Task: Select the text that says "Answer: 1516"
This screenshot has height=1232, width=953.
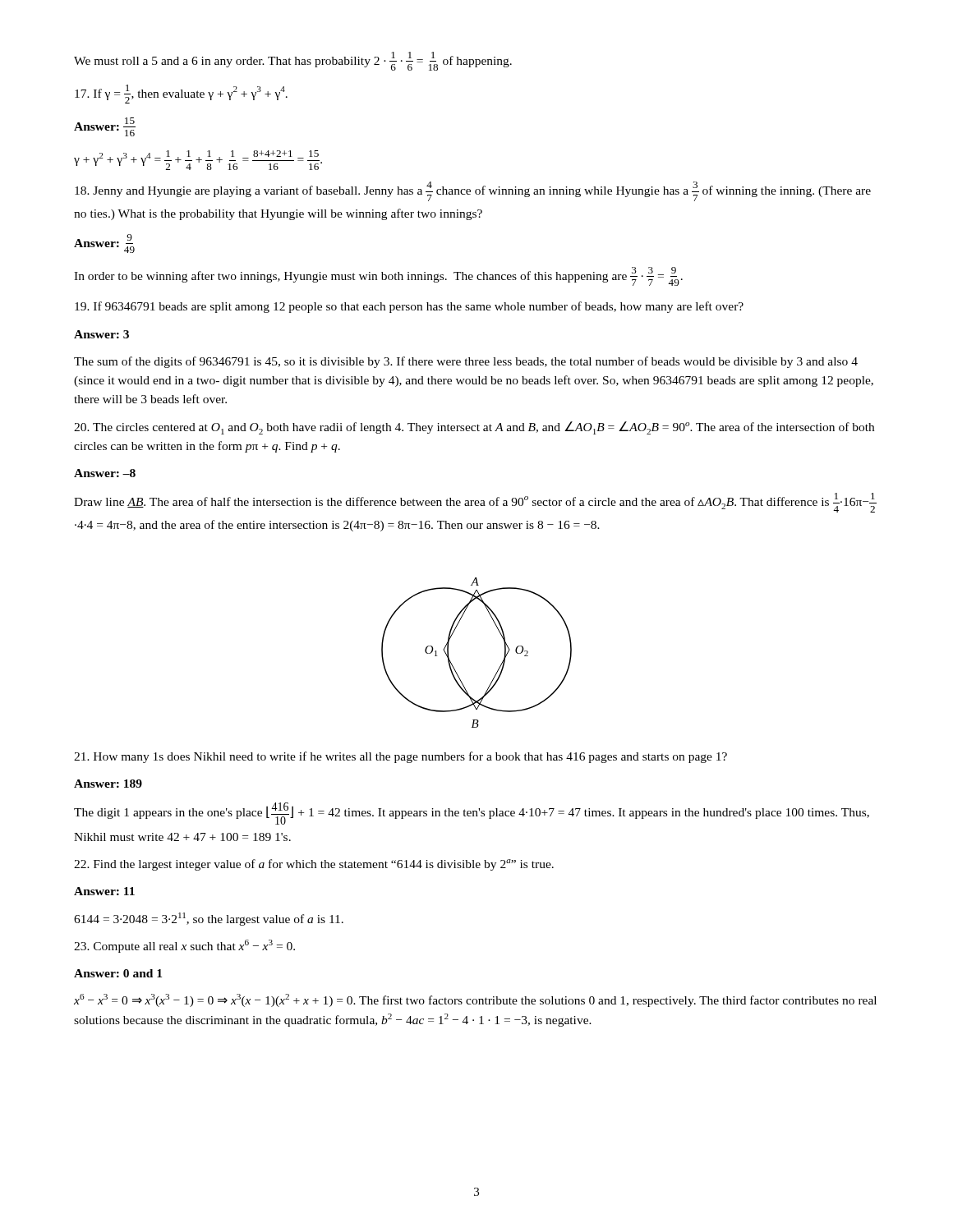Action: pos(105,127)
